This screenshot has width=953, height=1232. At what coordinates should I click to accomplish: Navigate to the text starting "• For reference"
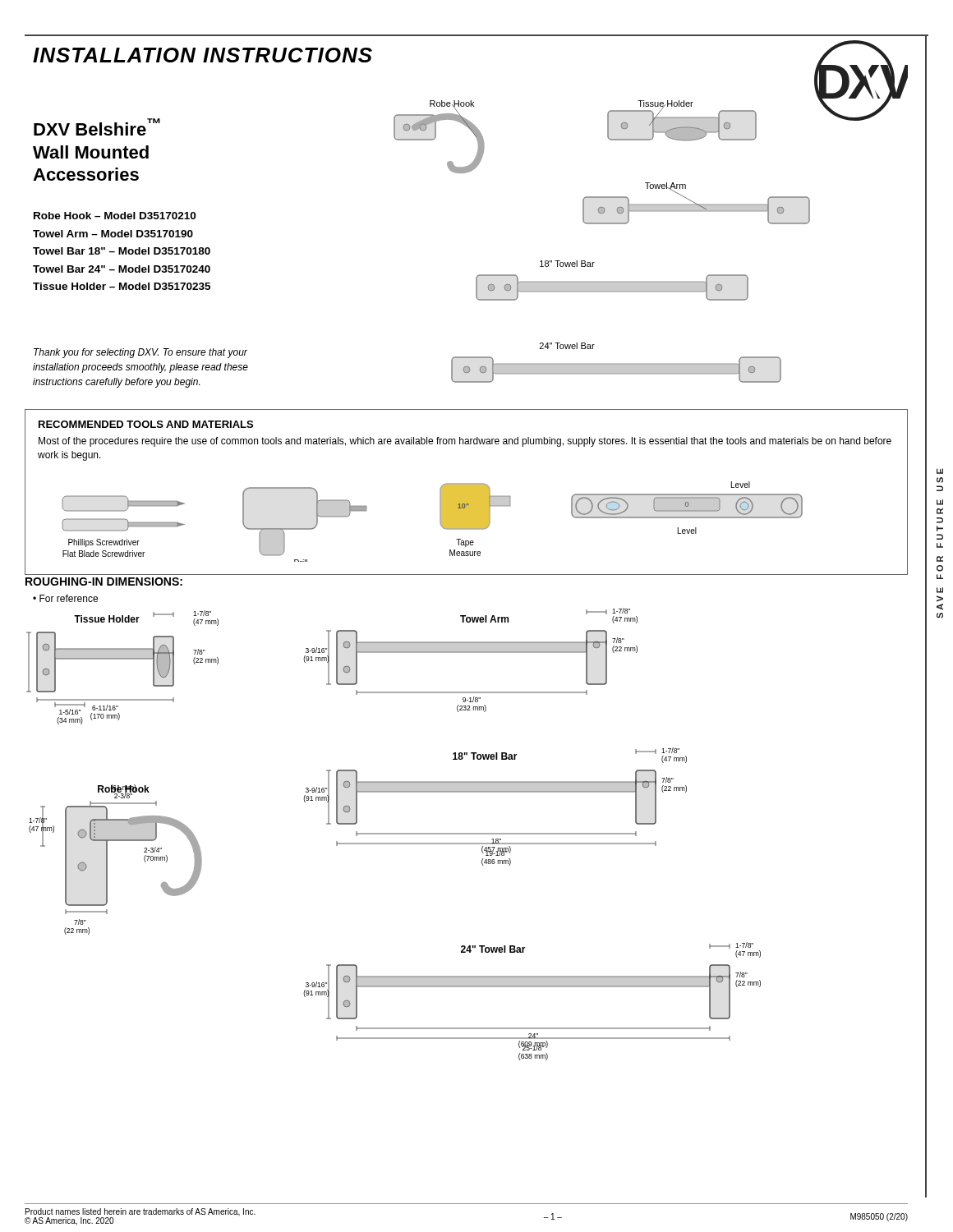point(66,599)
